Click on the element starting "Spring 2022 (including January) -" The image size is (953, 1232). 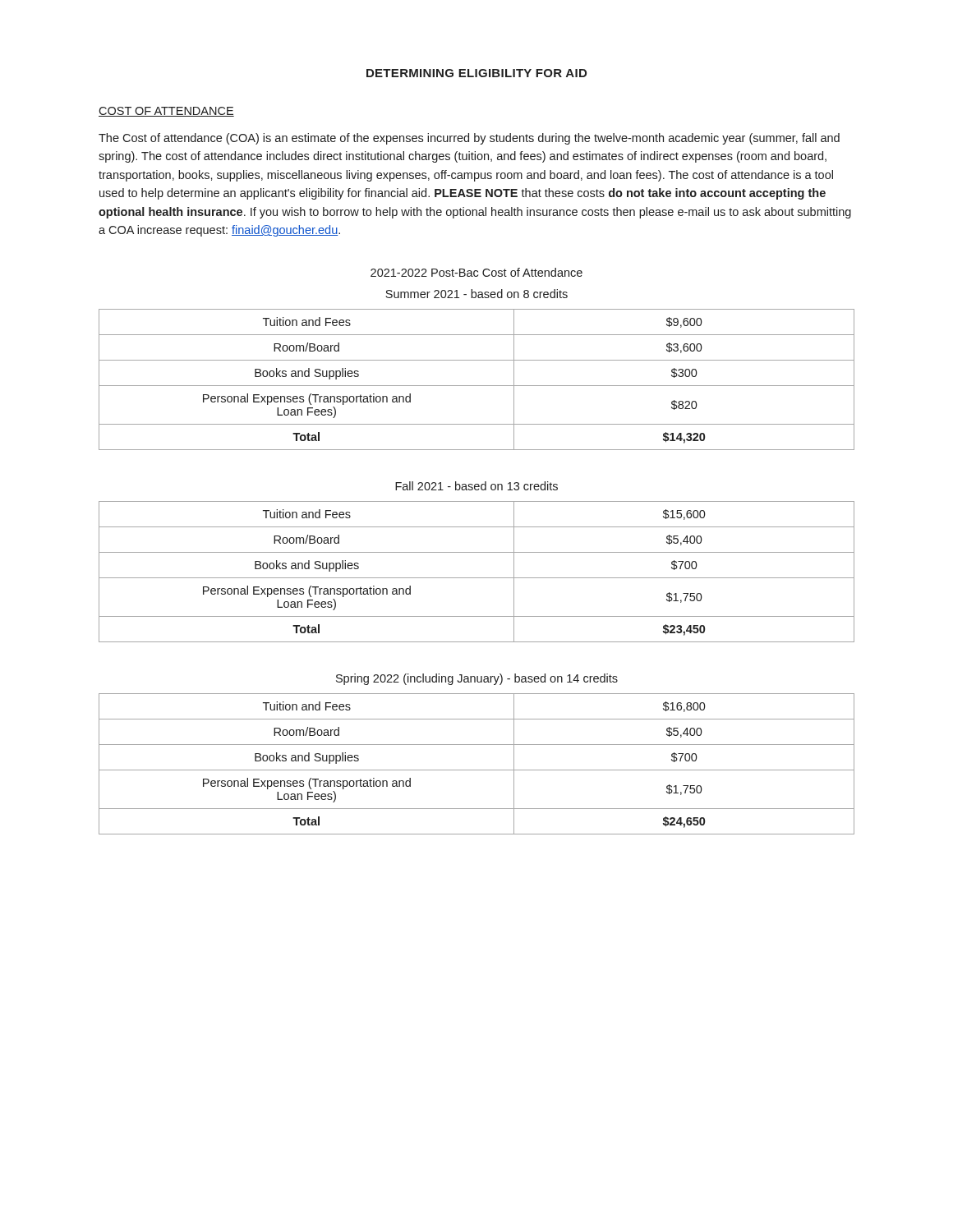click(476, 678)
